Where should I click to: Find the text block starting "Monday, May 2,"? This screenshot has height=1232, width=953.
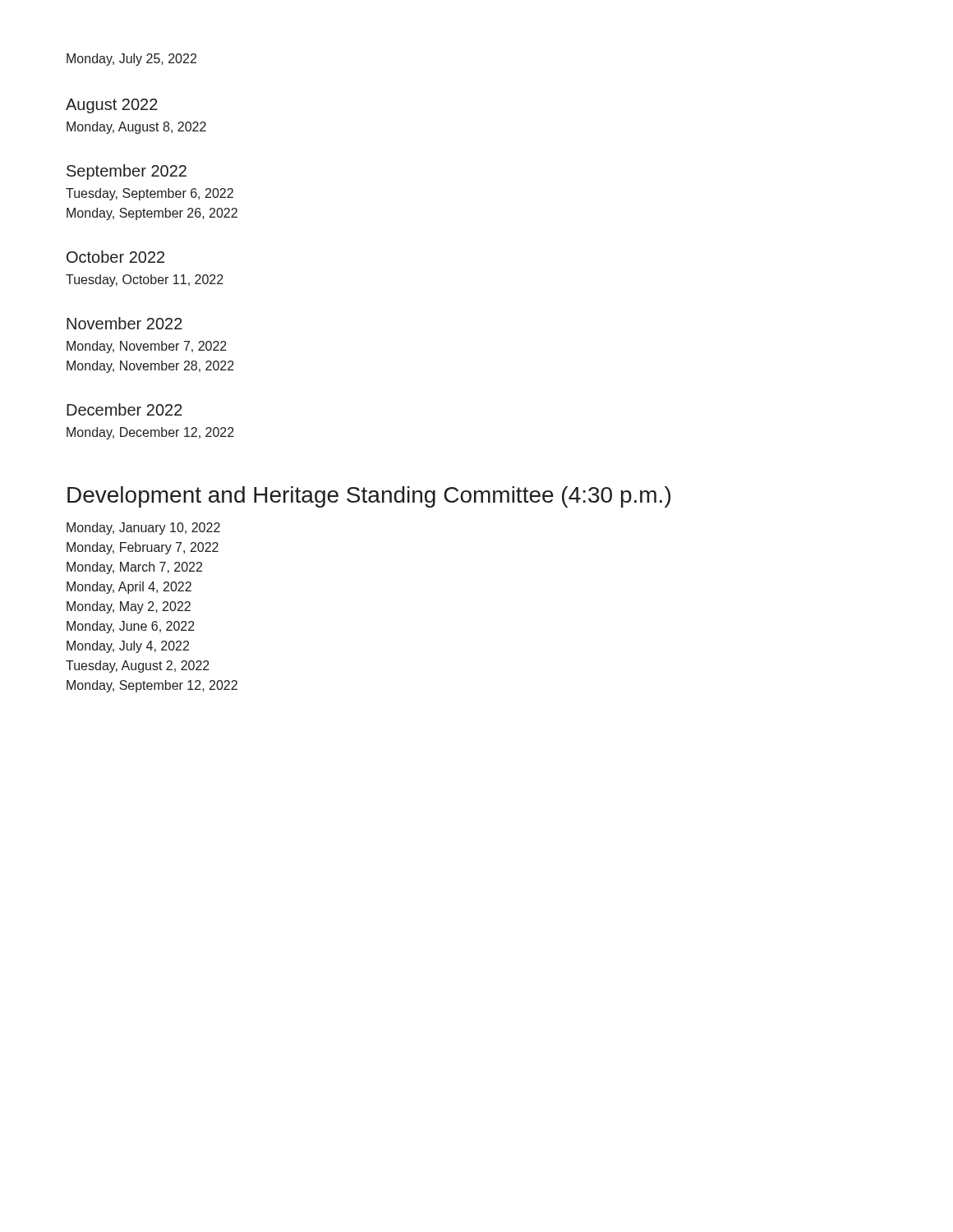click(128, 607)
